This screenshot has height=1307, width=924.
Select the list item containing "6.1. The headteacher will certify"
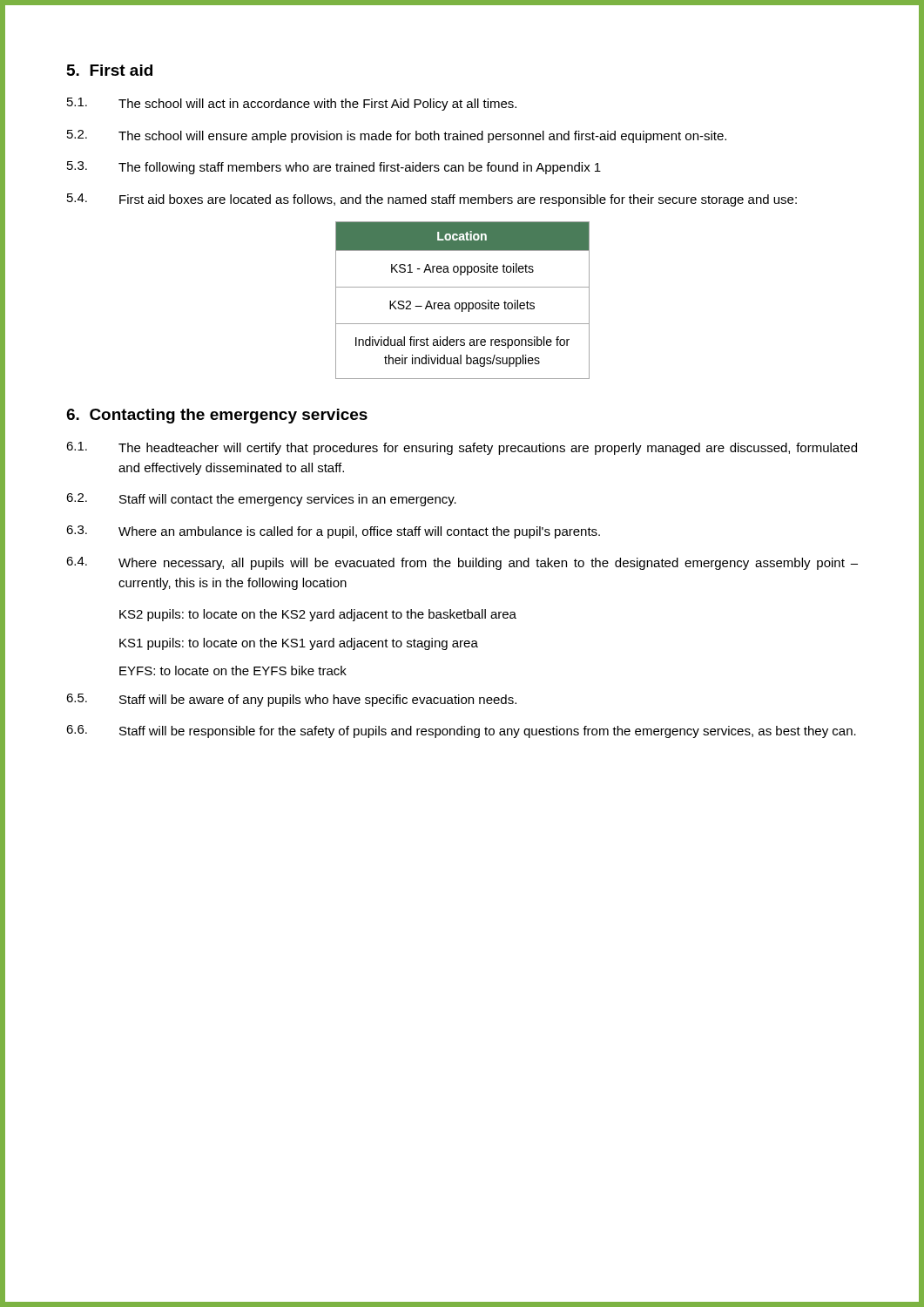462,458
